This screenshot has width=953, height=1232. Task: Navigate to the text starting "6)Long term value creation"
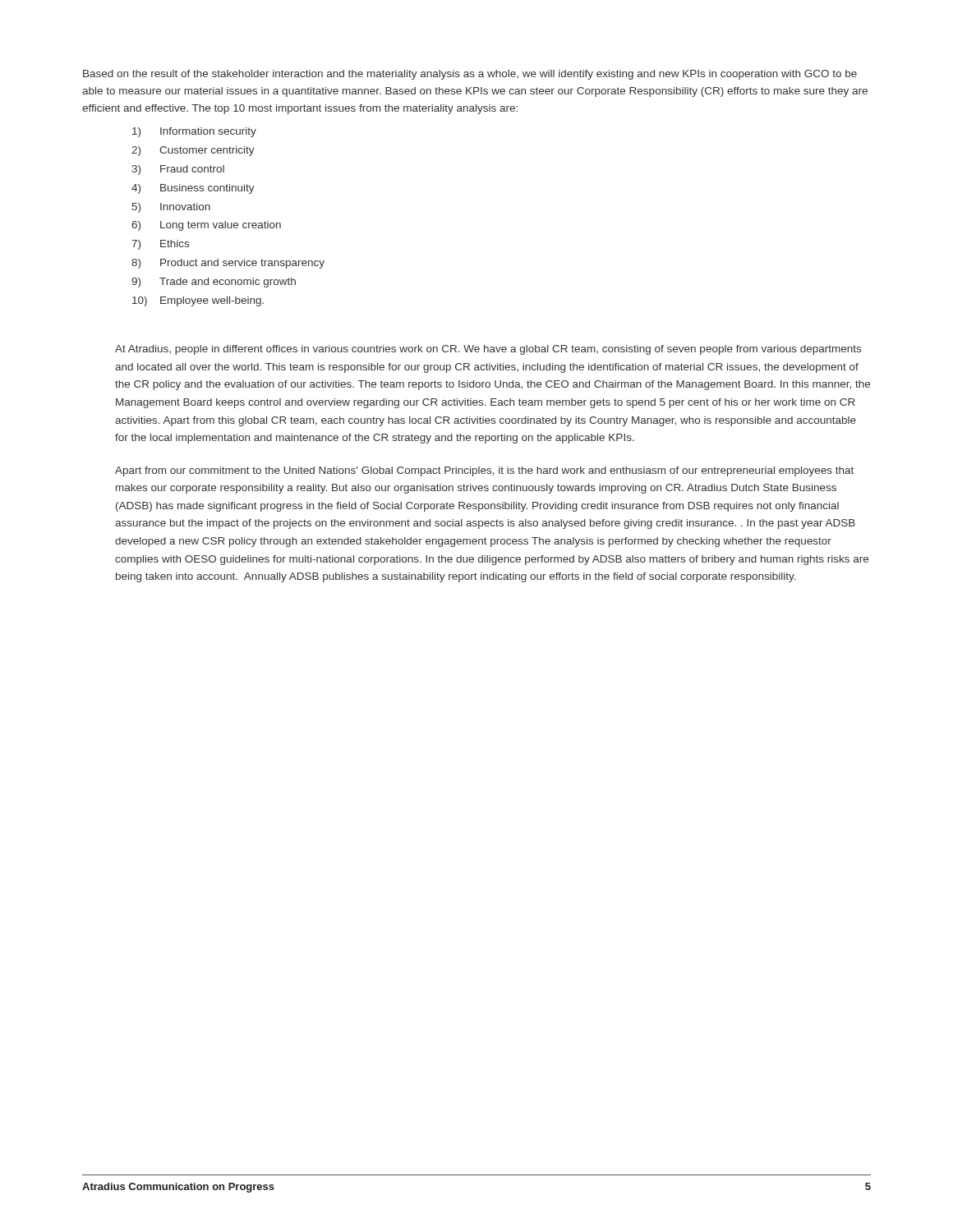[x=206, y=226]
